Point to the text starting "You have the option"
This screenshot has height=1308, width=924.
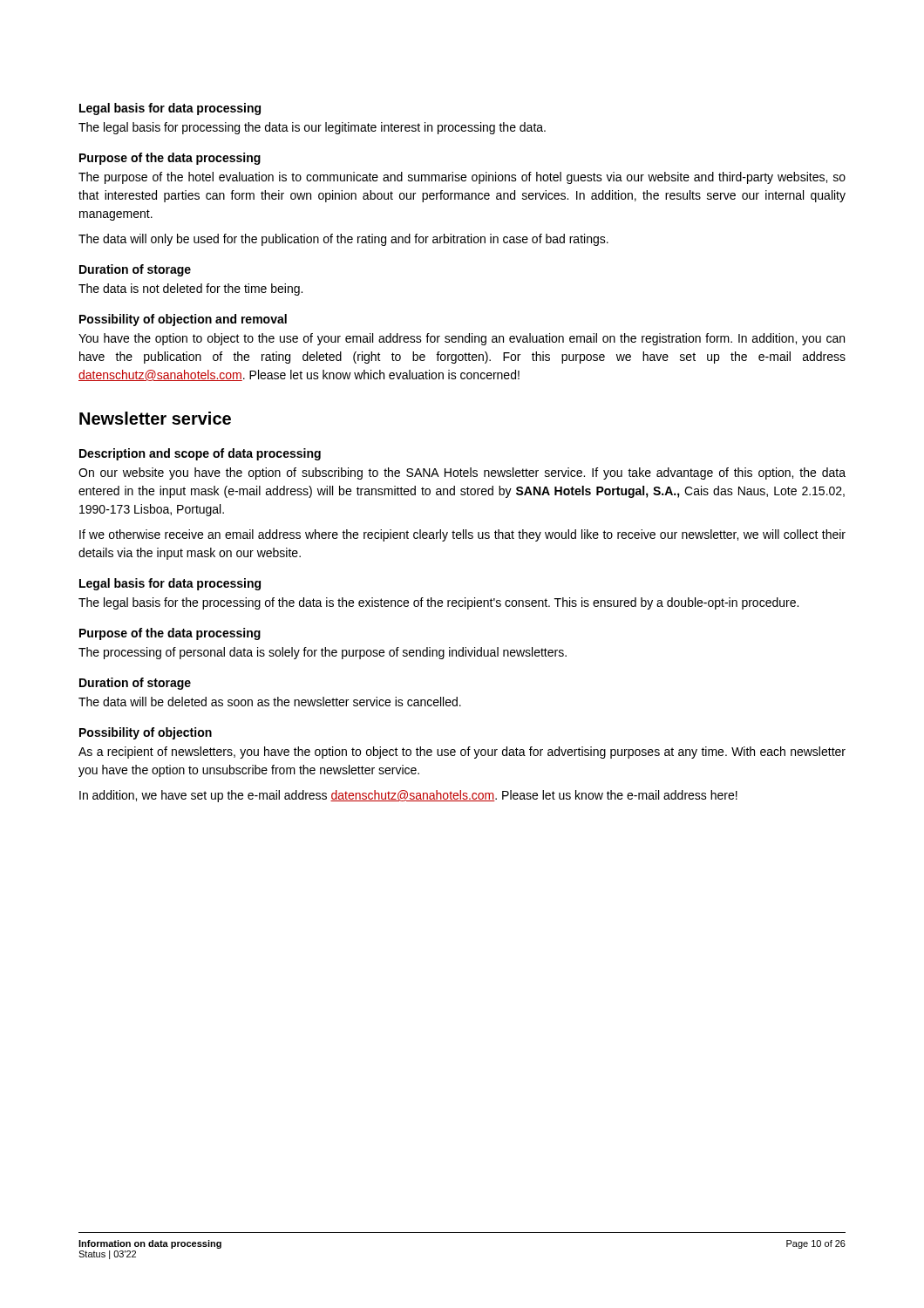point(462,357)
